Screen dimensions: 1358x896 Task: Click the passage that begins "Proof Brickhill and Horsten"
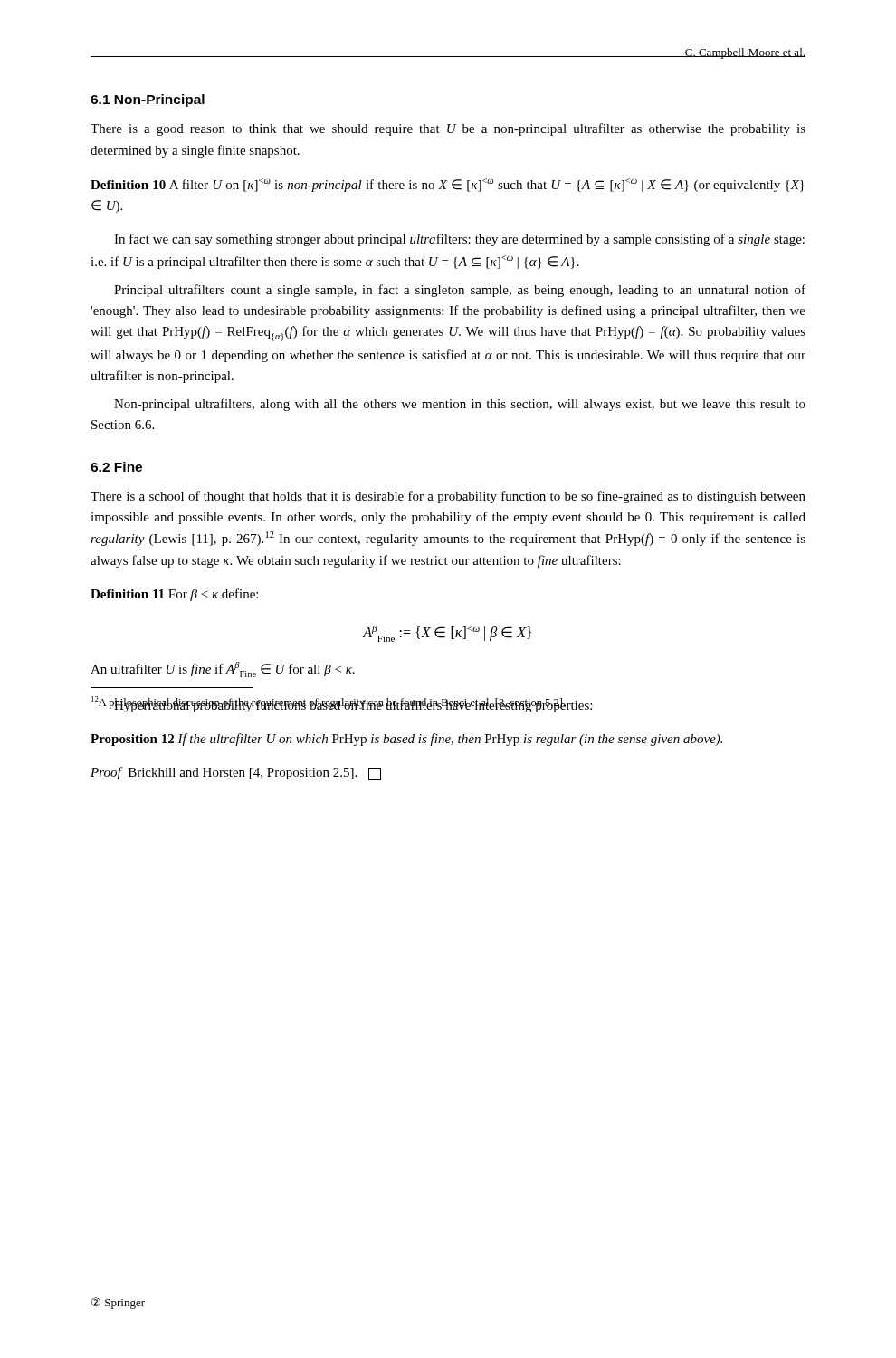[236, 774]
